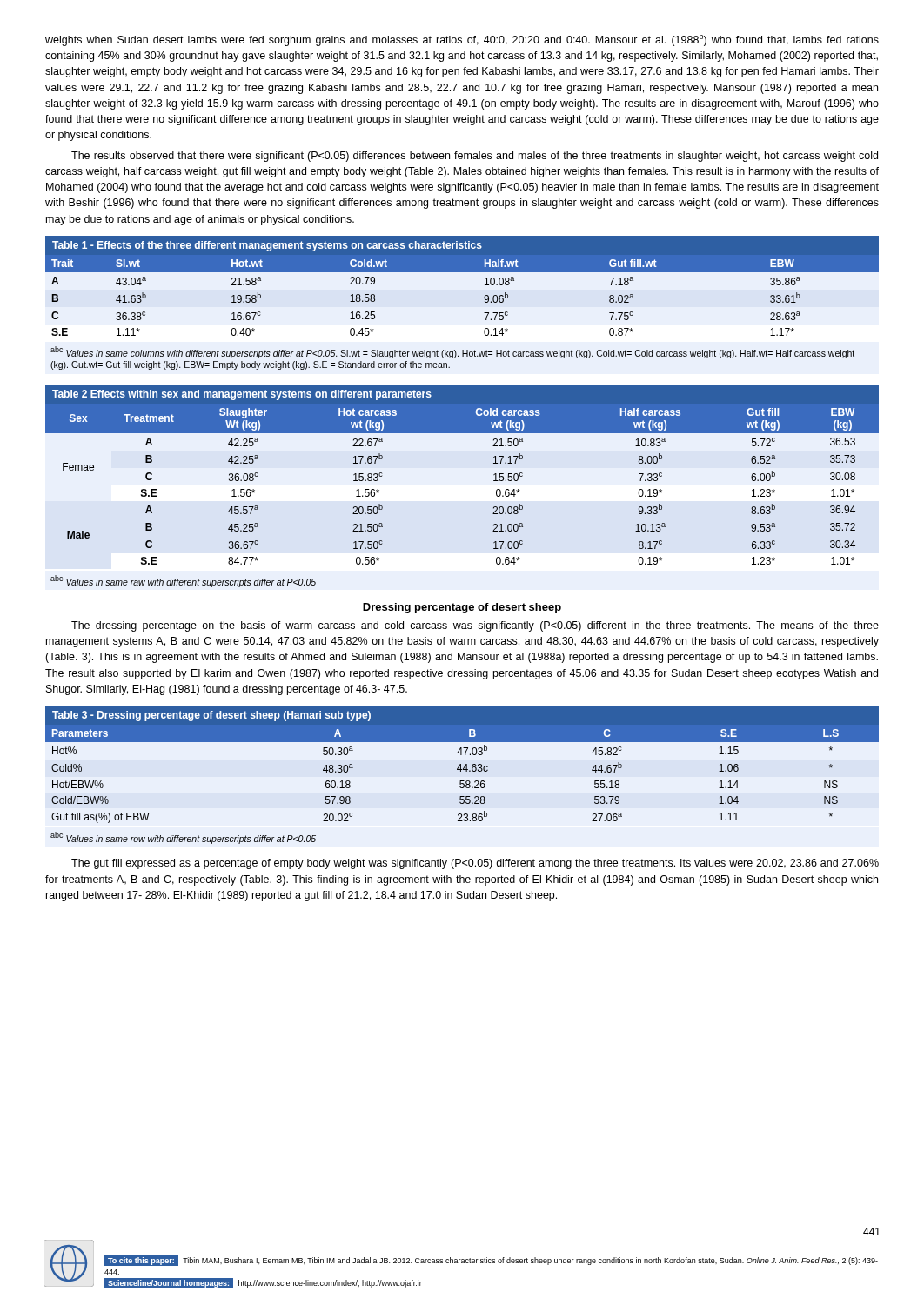Navigate to the region starting "The gut fill"

pyautogui.click(x=462, y=879)
